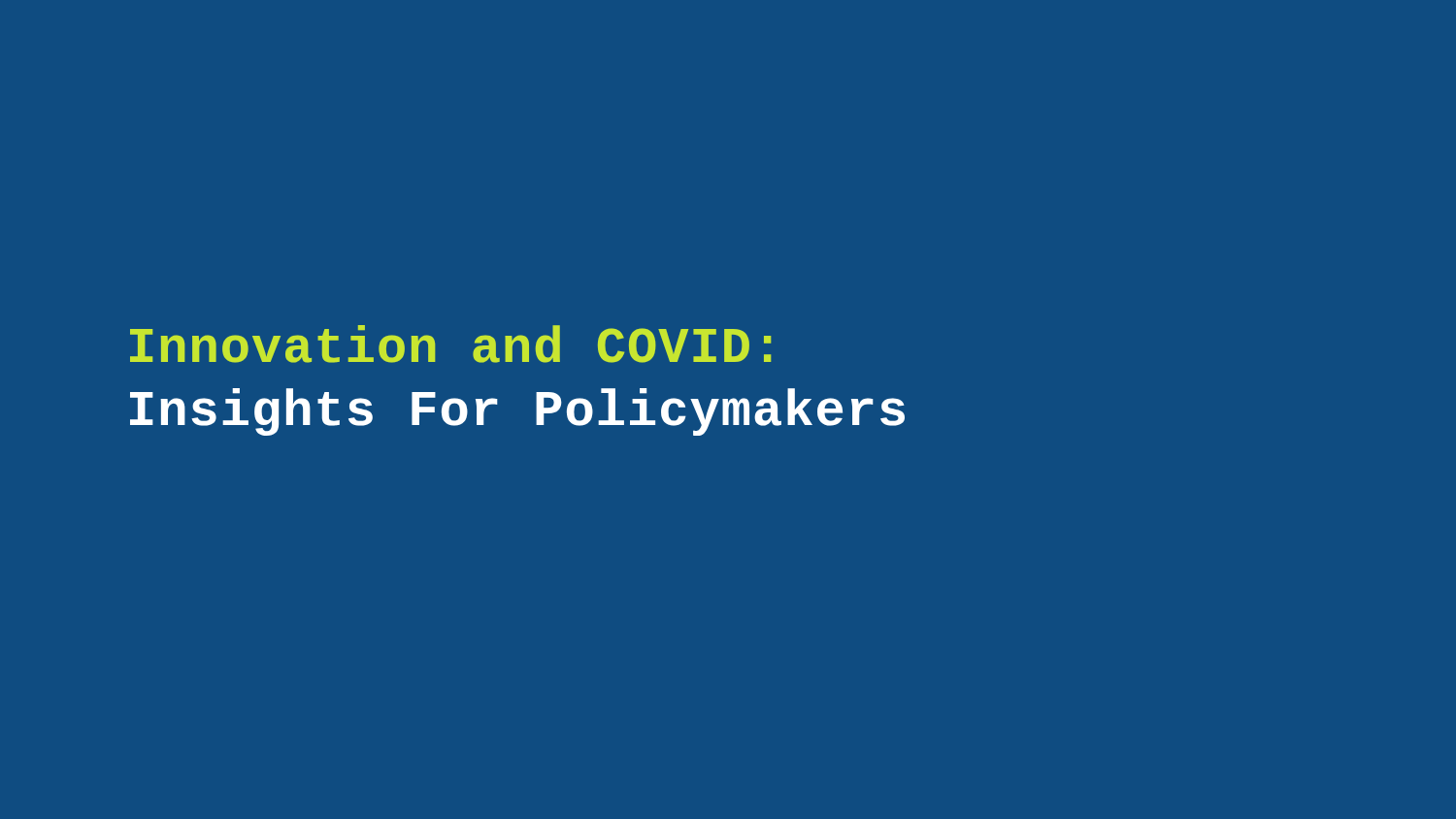
Task: Select the element starting "Innovation and COVID: Insights For"
Action: [517, 380]
